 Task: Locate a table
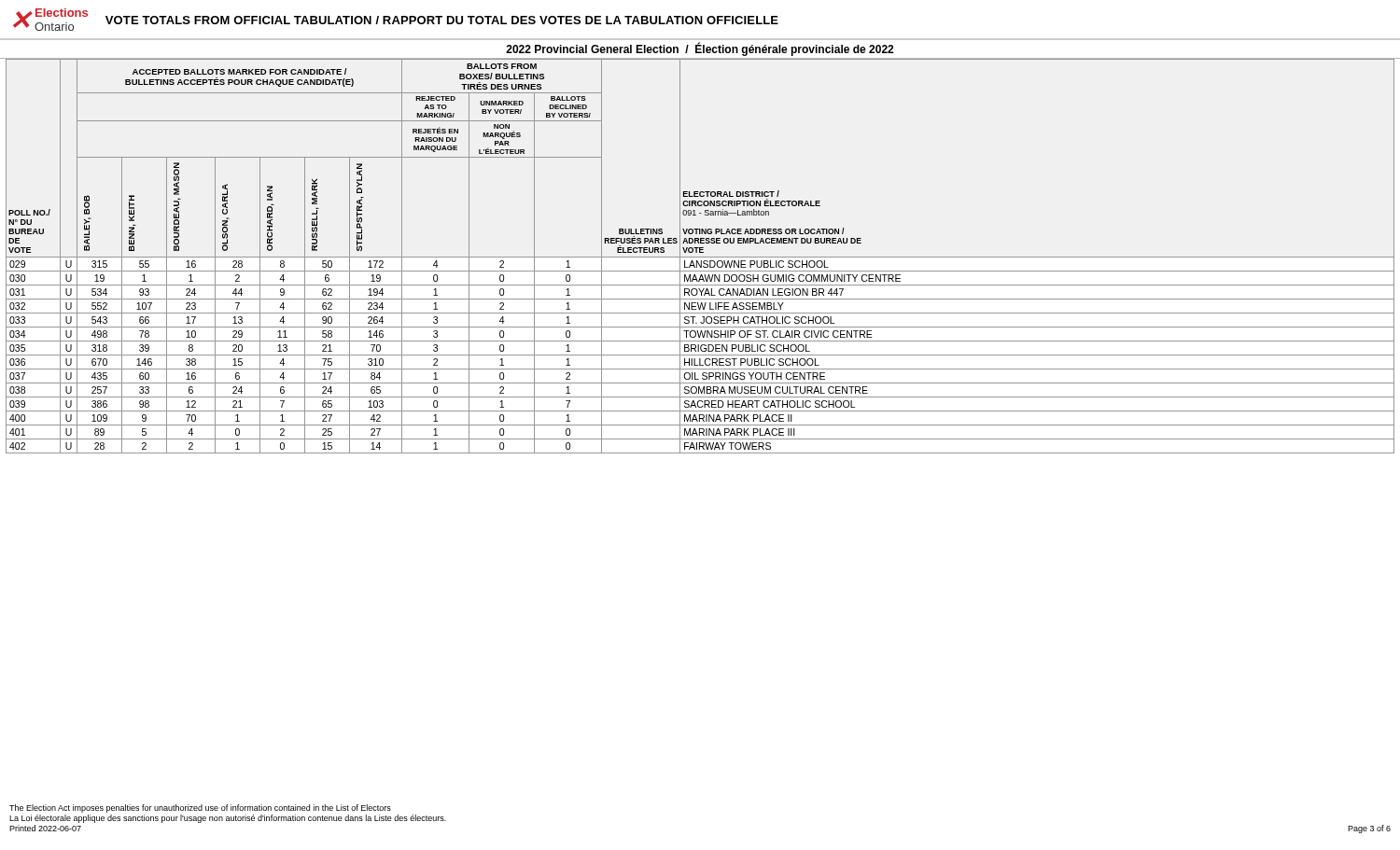[700, 256]
